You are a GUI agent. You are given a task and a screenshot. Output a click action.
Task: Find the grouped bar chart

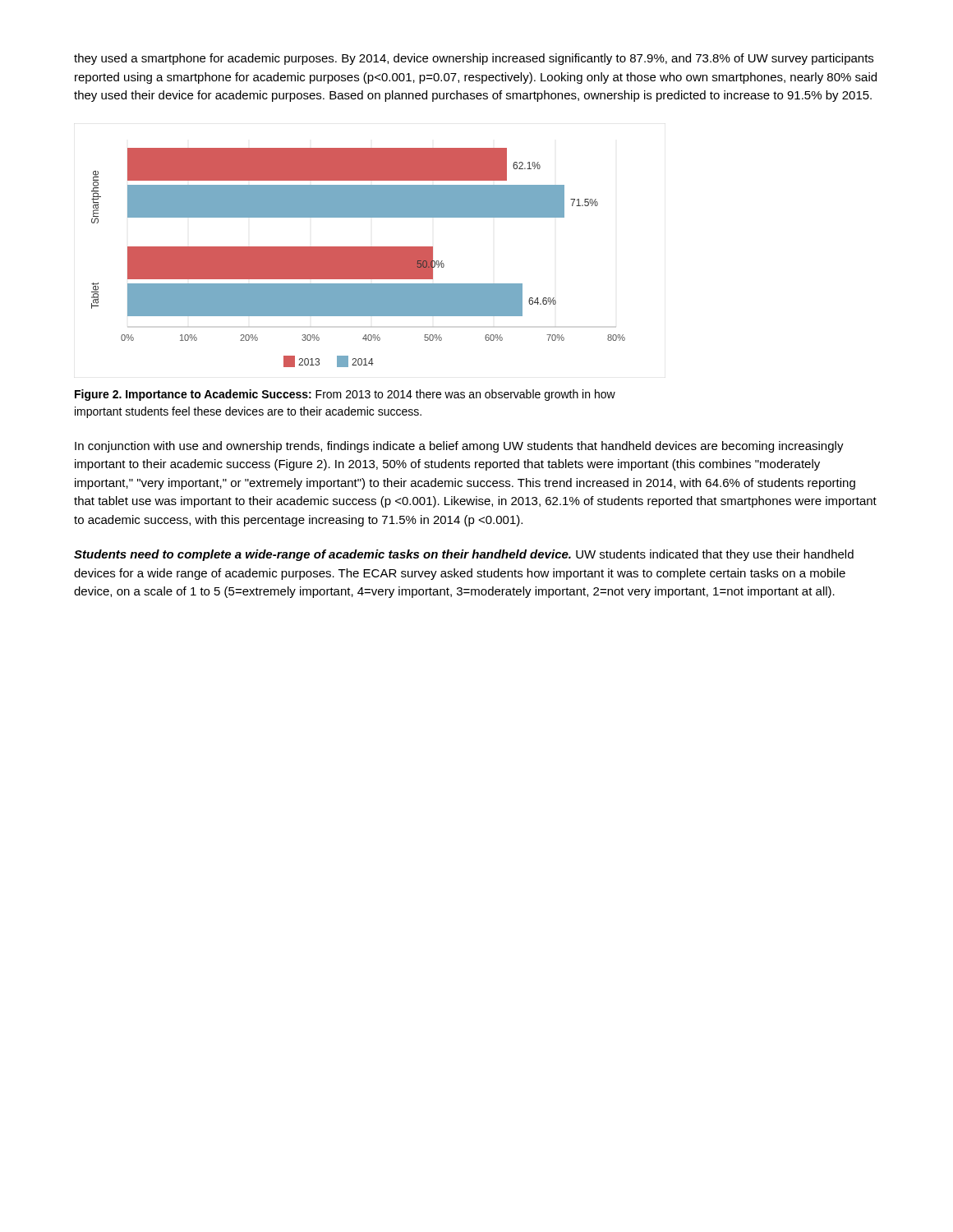tap(476, 250)
